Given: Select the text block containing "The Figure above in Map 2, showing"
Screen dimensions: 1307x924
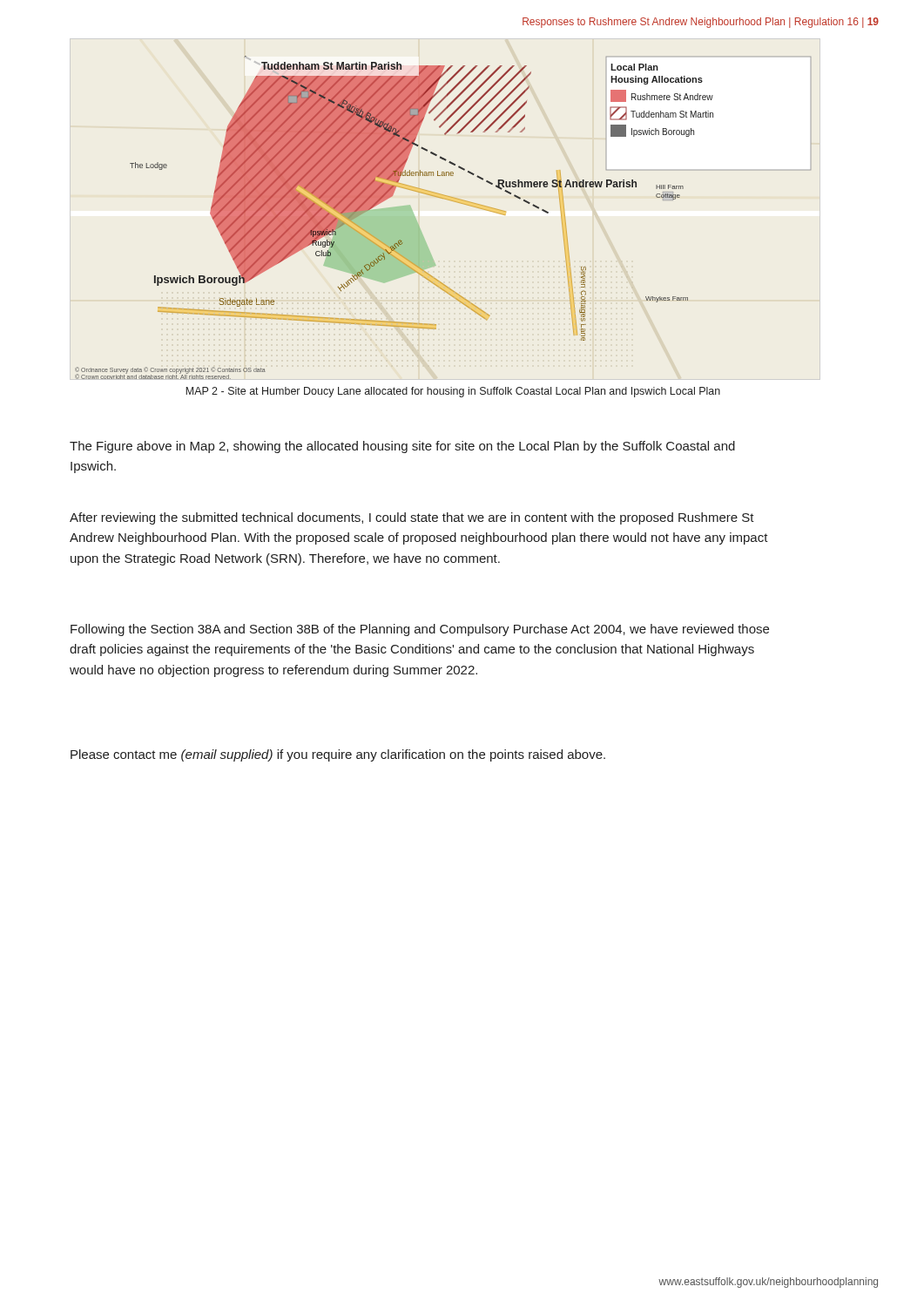Looking at the screenshot, I should coord(402,456).
